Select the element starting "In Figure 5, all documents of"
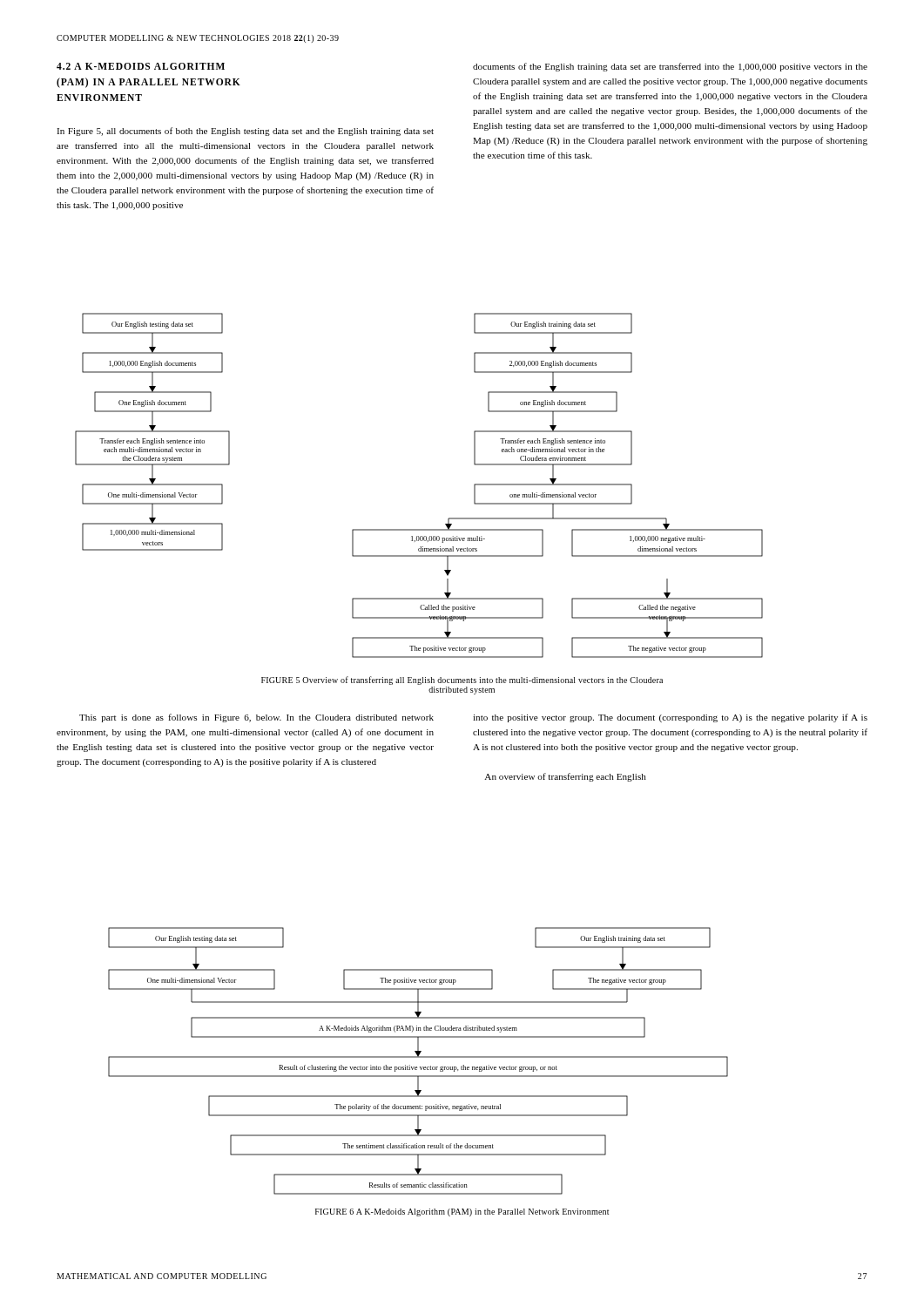The image size is (924, 1307). (245, 168)
